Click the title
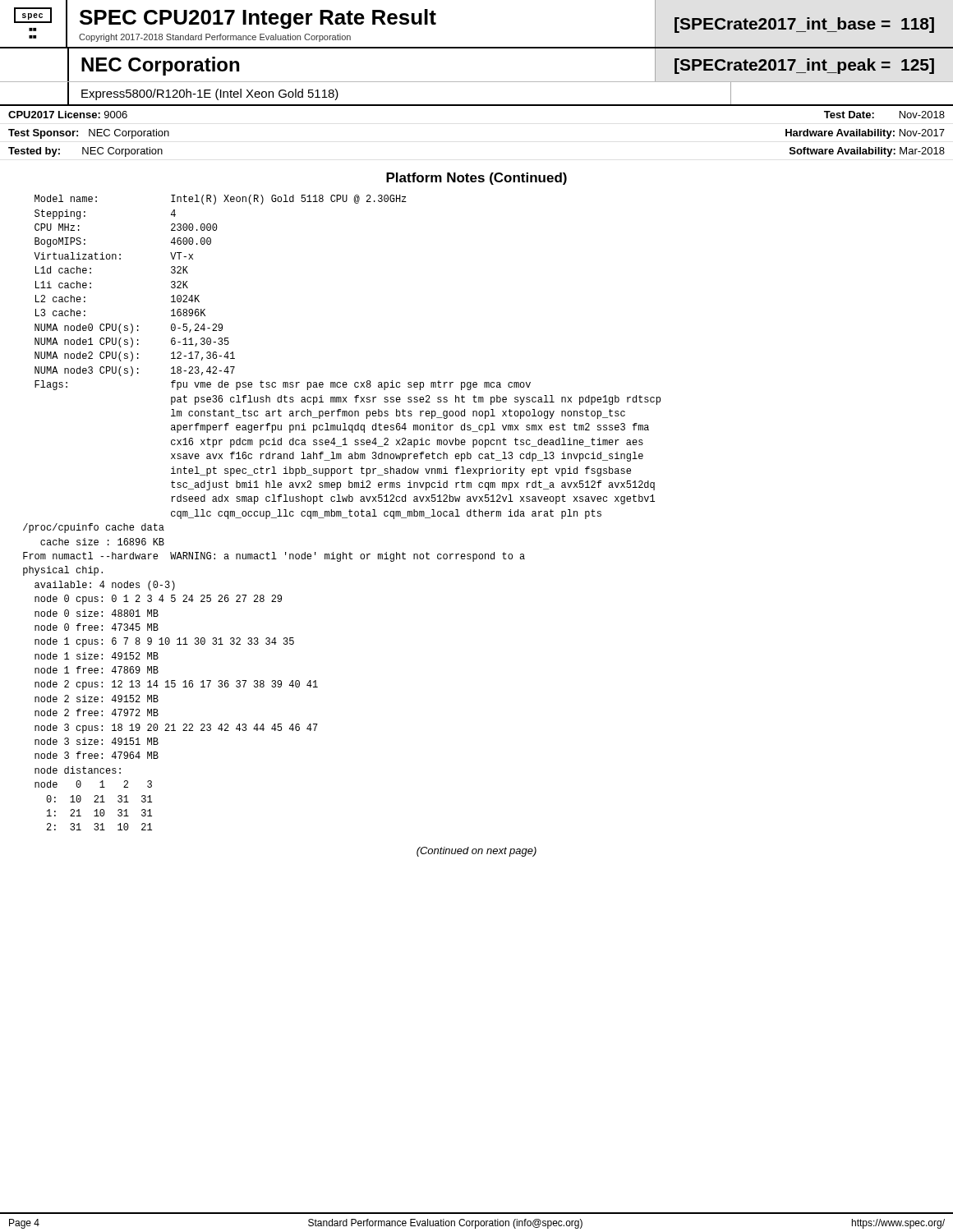Screen dimensions: 1232x953 point(160,65)
